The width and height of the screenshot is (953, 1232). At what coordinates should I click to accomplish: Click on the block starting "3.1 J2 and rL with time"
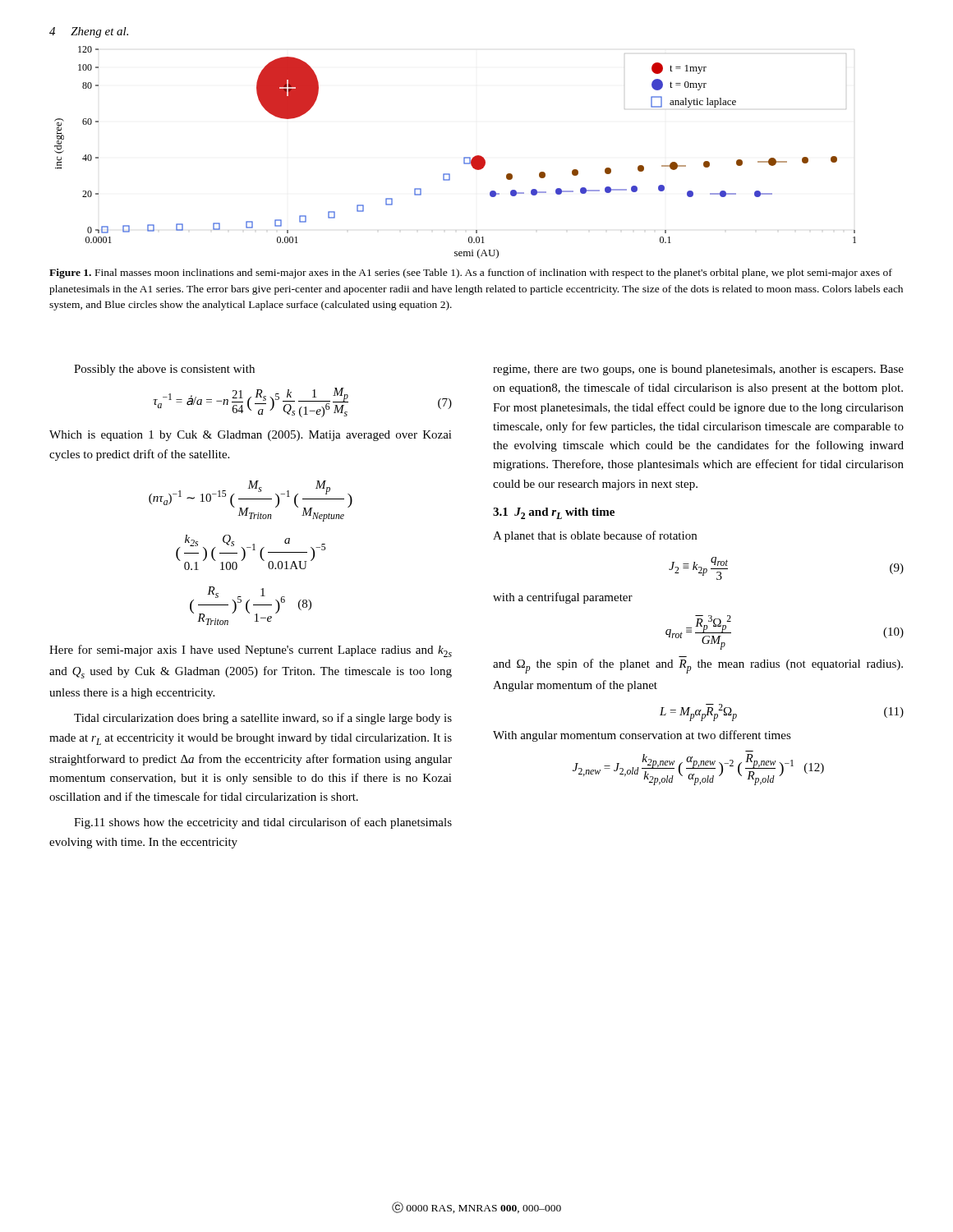click(x=554, y=513)
